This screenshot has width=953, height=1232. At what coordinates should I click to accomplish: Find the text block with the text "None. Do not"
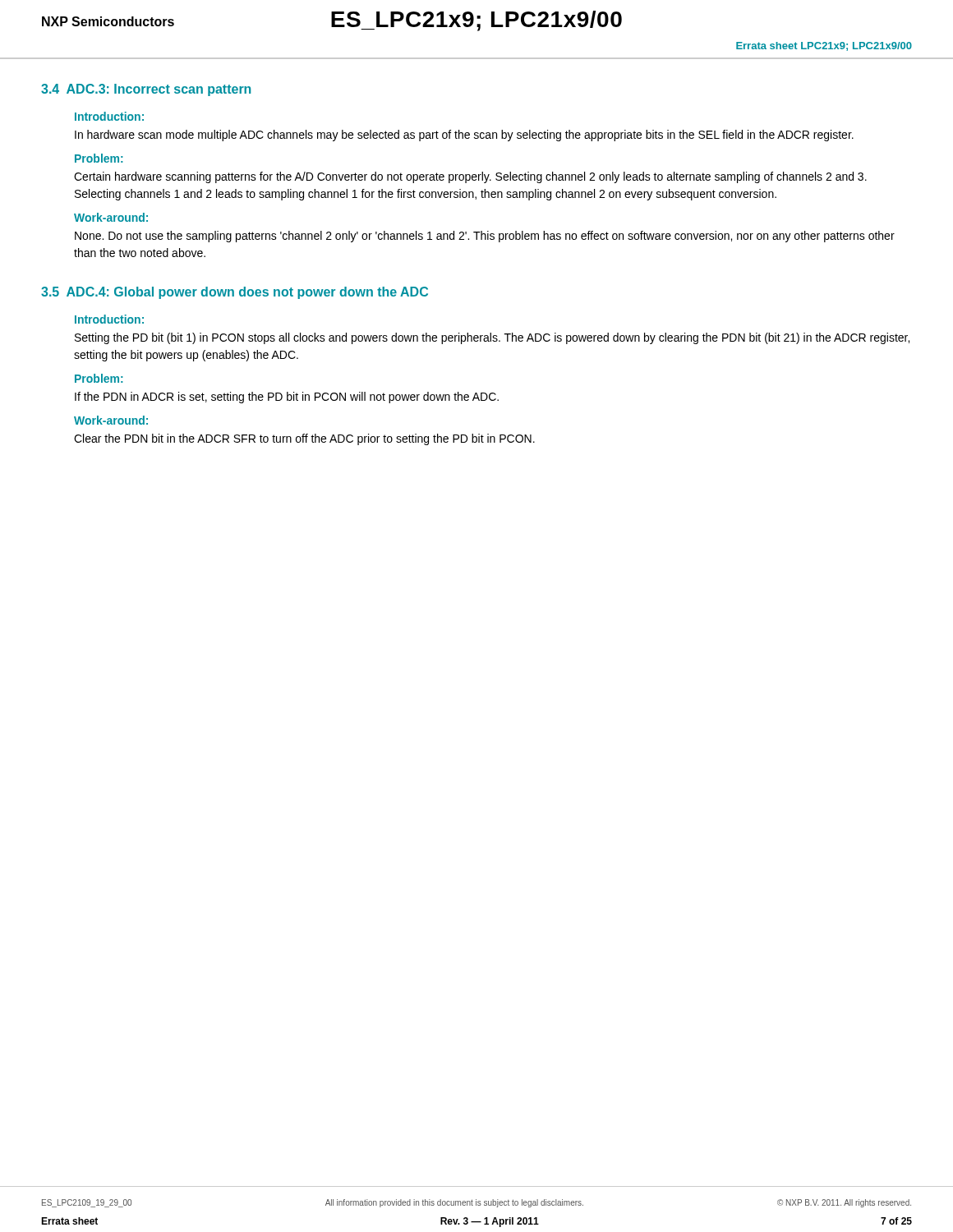point(484,244)
